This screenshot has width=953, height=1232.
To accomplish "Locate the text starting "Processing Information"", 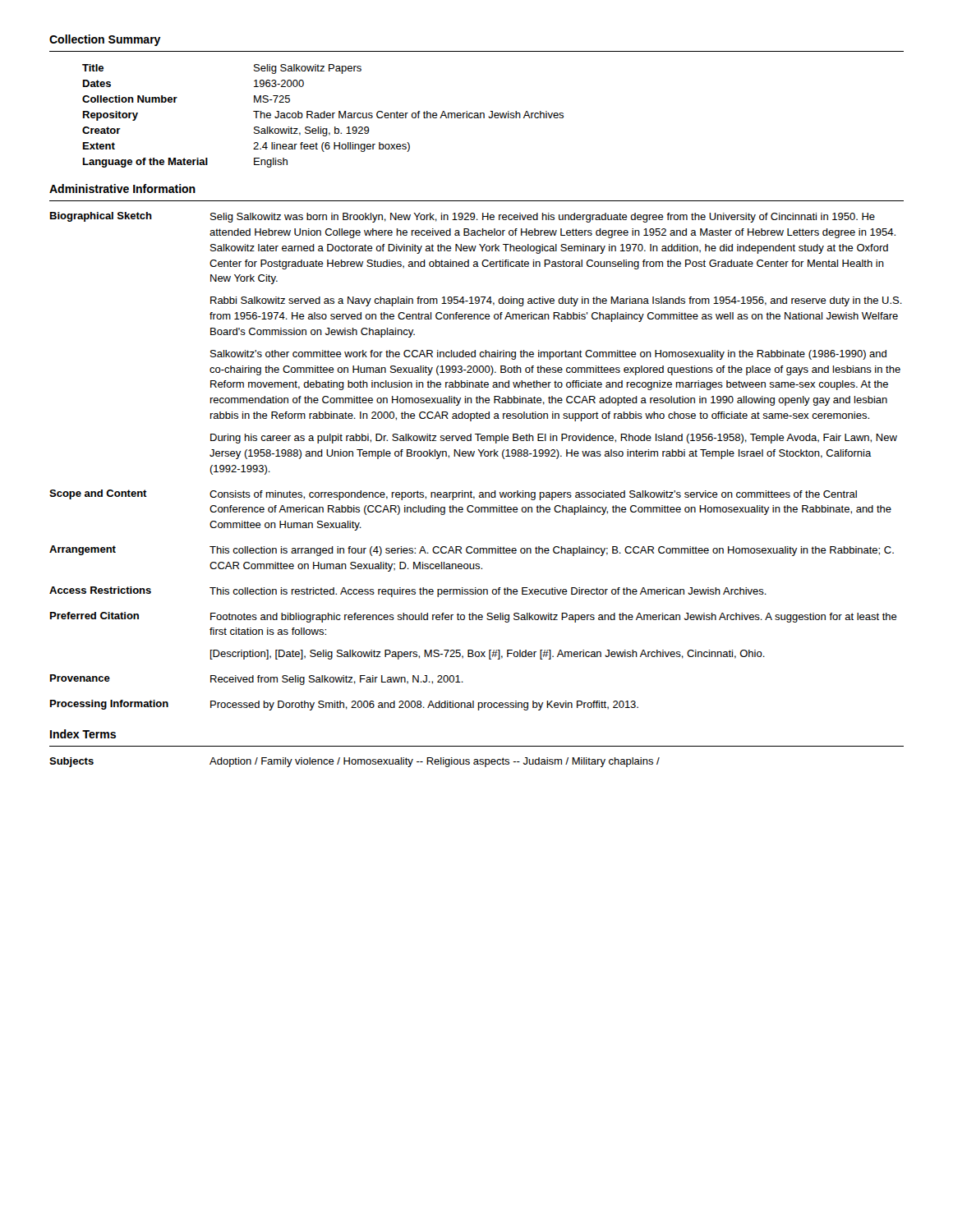I will click(x=109, y=703).
